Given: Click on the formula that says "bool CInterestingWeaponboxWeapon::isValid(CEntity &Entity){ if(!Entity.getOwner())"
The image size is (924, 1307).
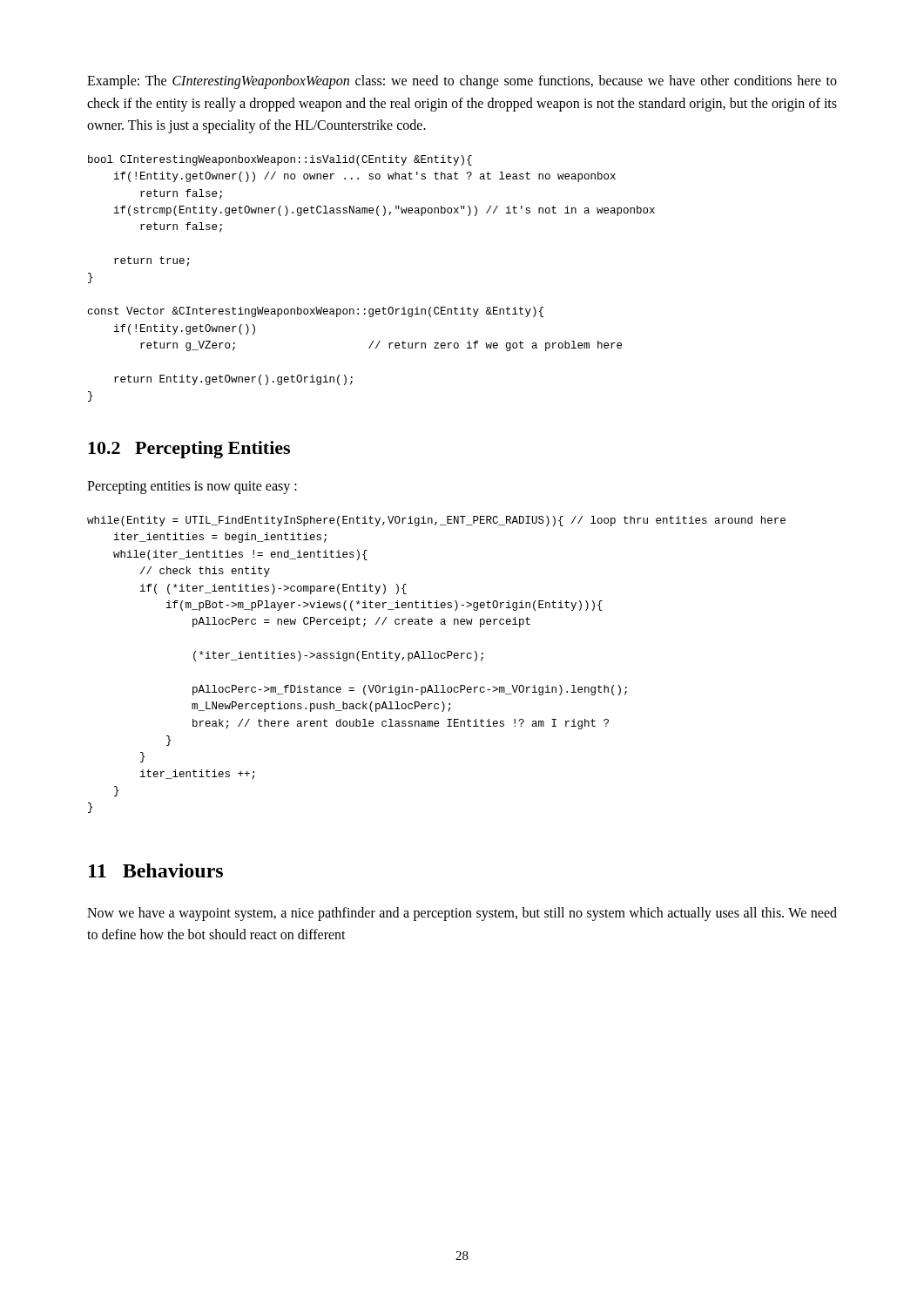Looking at the screenshot, I should [280, 160].
